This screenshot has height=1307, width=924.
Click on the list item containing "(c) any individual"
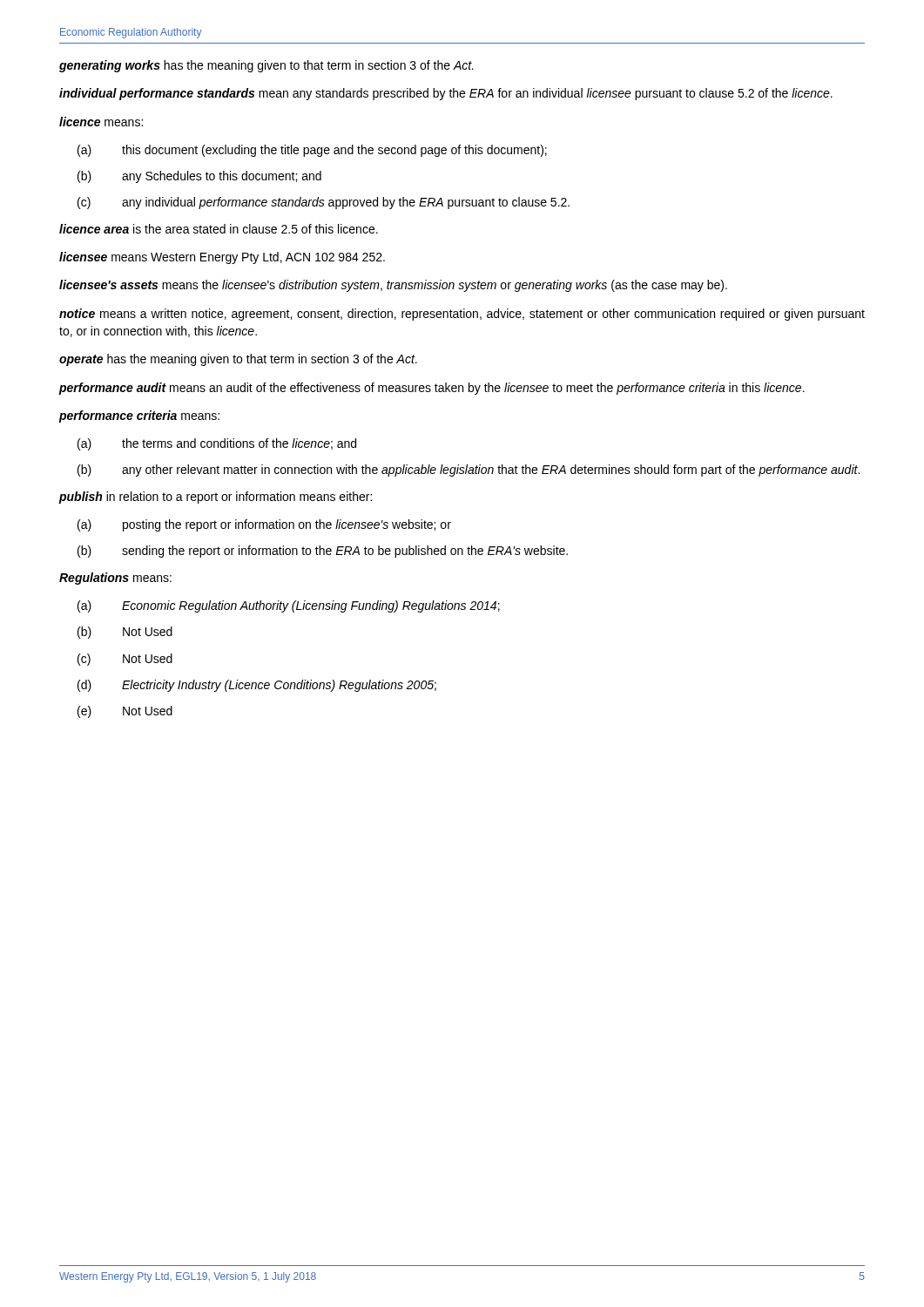(x=462, y=203)
